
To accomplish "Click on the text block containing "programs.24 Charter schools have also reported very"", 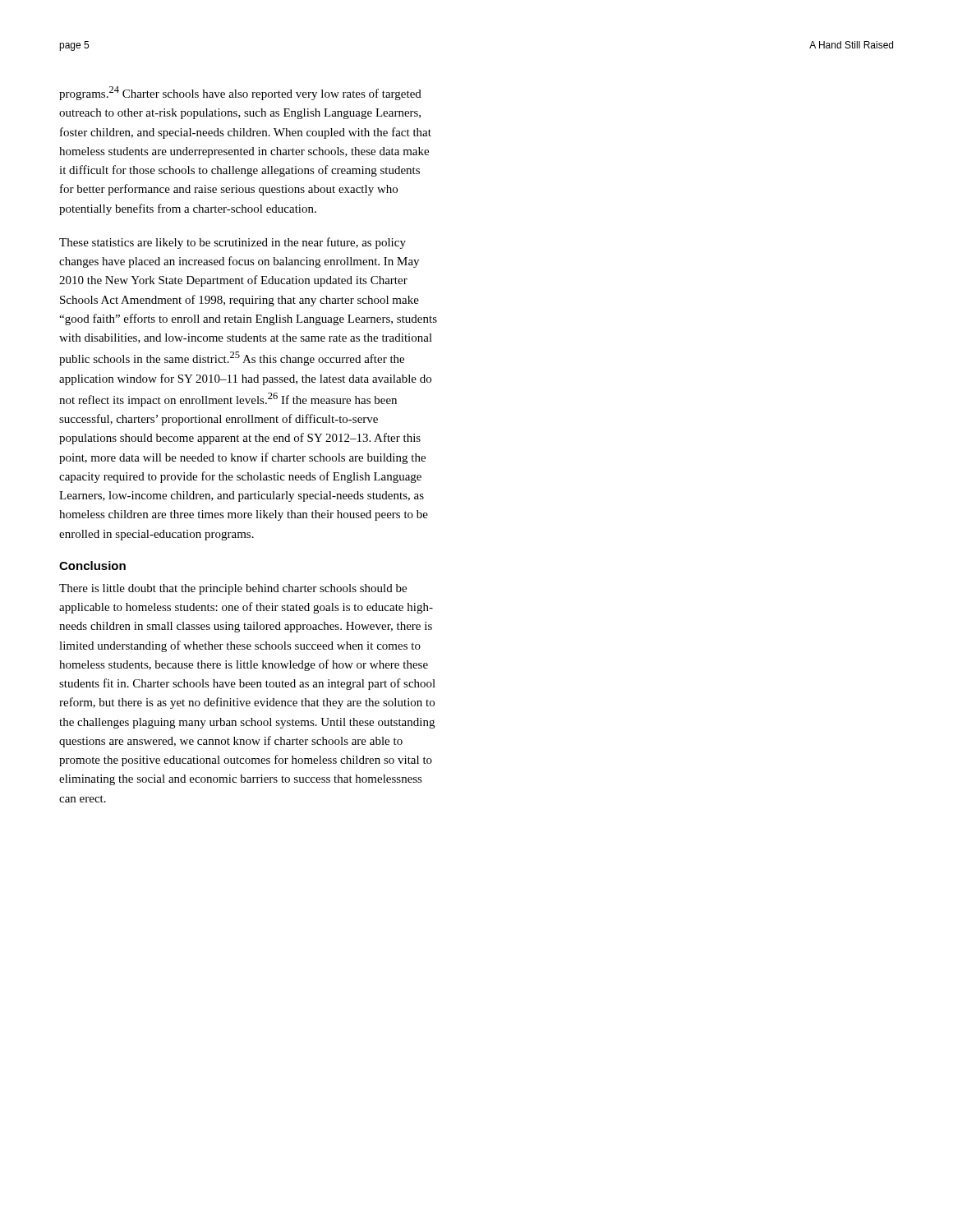I will tap(245, 149).
